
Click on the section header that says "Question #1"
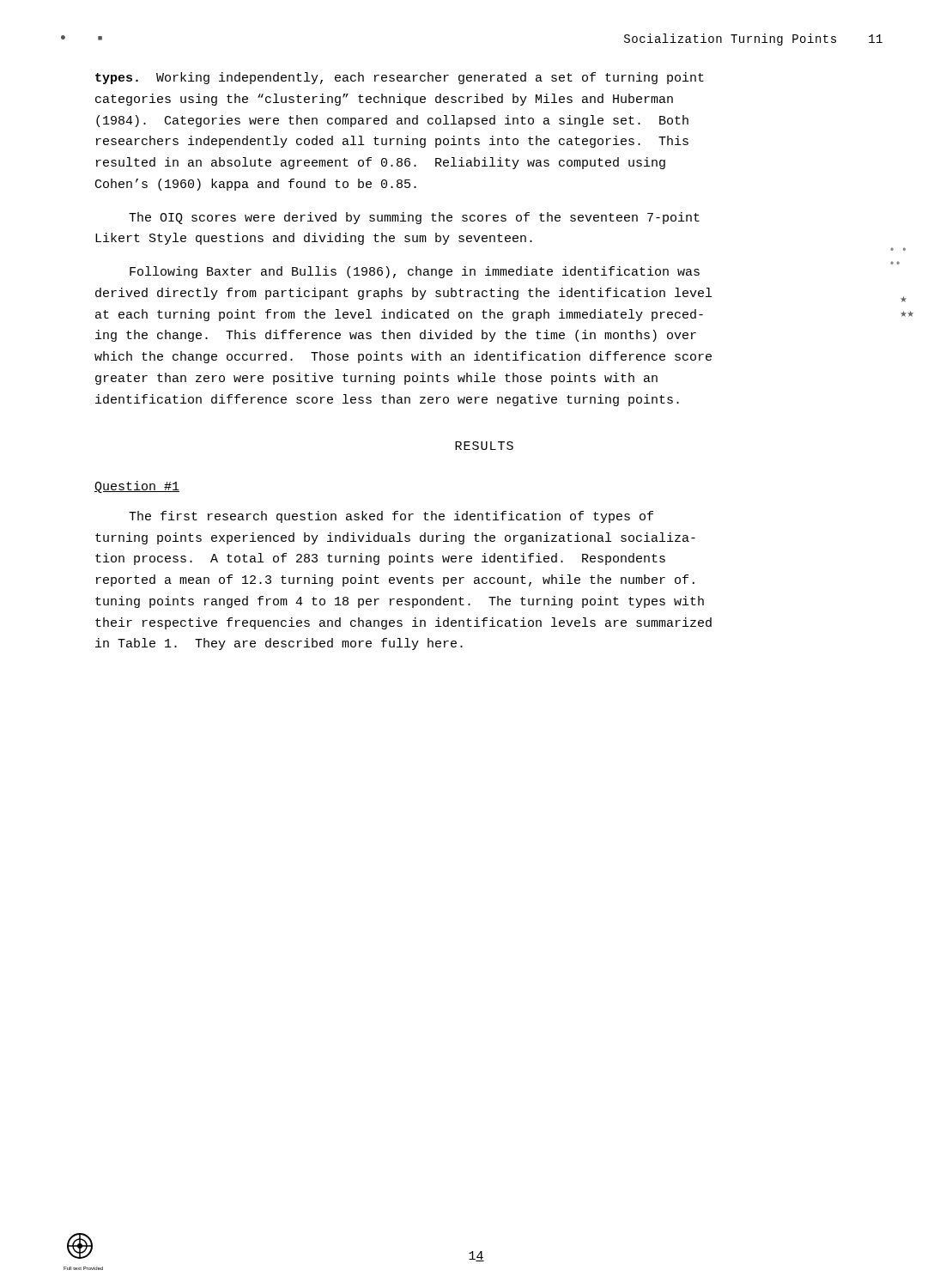137,487
